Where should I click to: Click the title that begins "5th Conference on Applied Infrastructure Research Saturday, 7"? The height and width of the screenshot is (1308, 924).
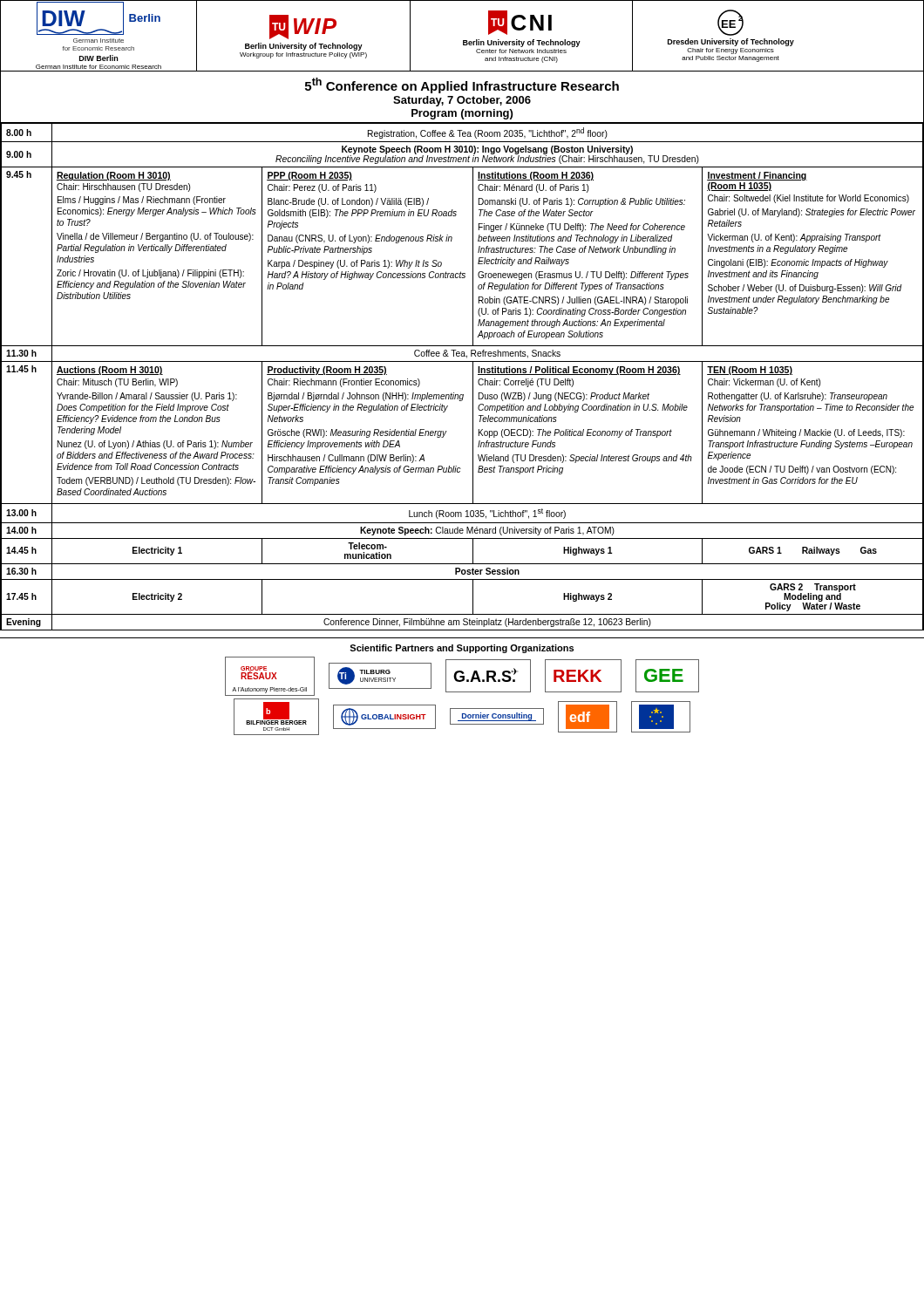[x=462, y=98]
